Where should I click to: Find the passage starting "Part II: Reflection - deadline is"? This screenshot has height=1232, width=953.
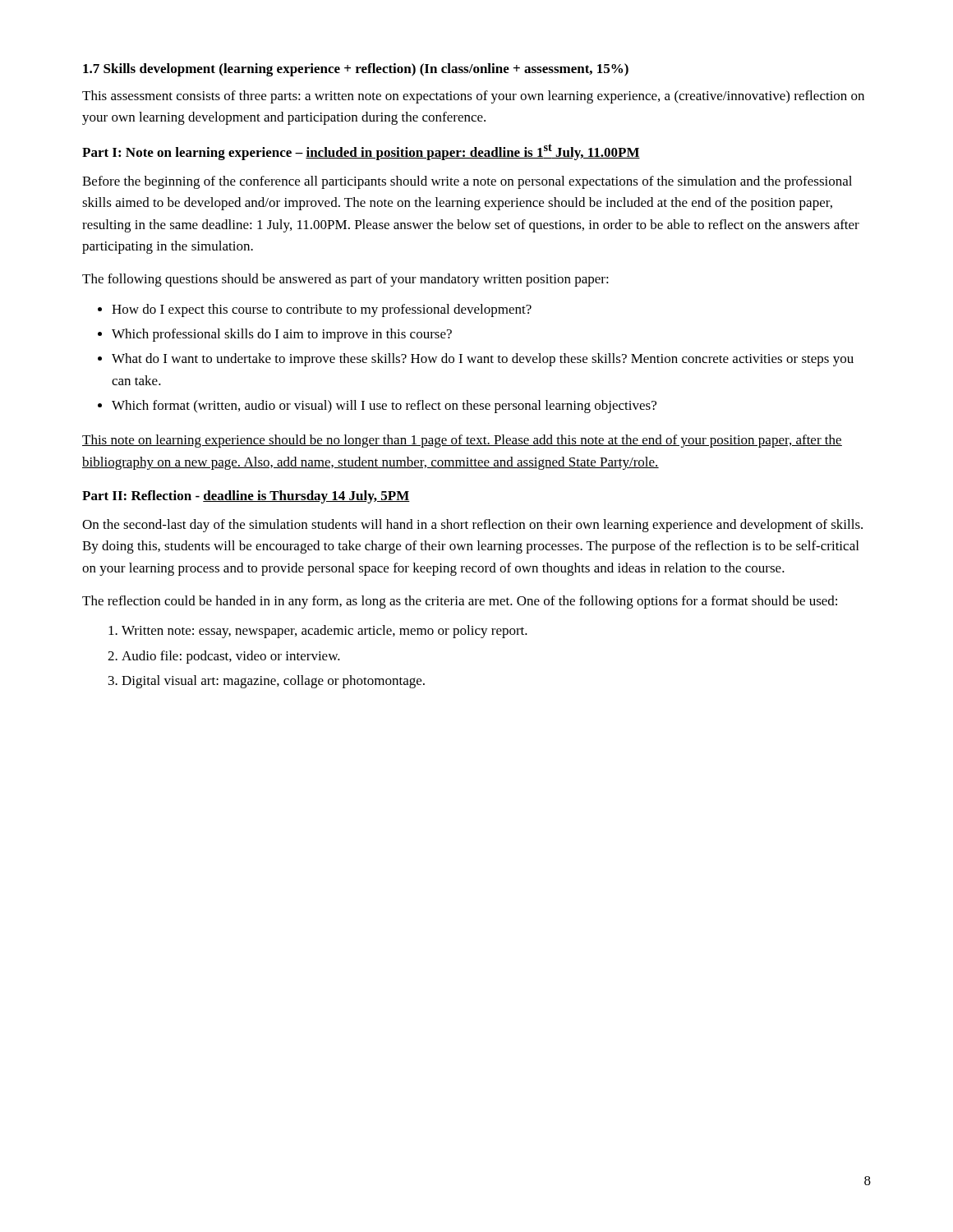click(246, 496)
